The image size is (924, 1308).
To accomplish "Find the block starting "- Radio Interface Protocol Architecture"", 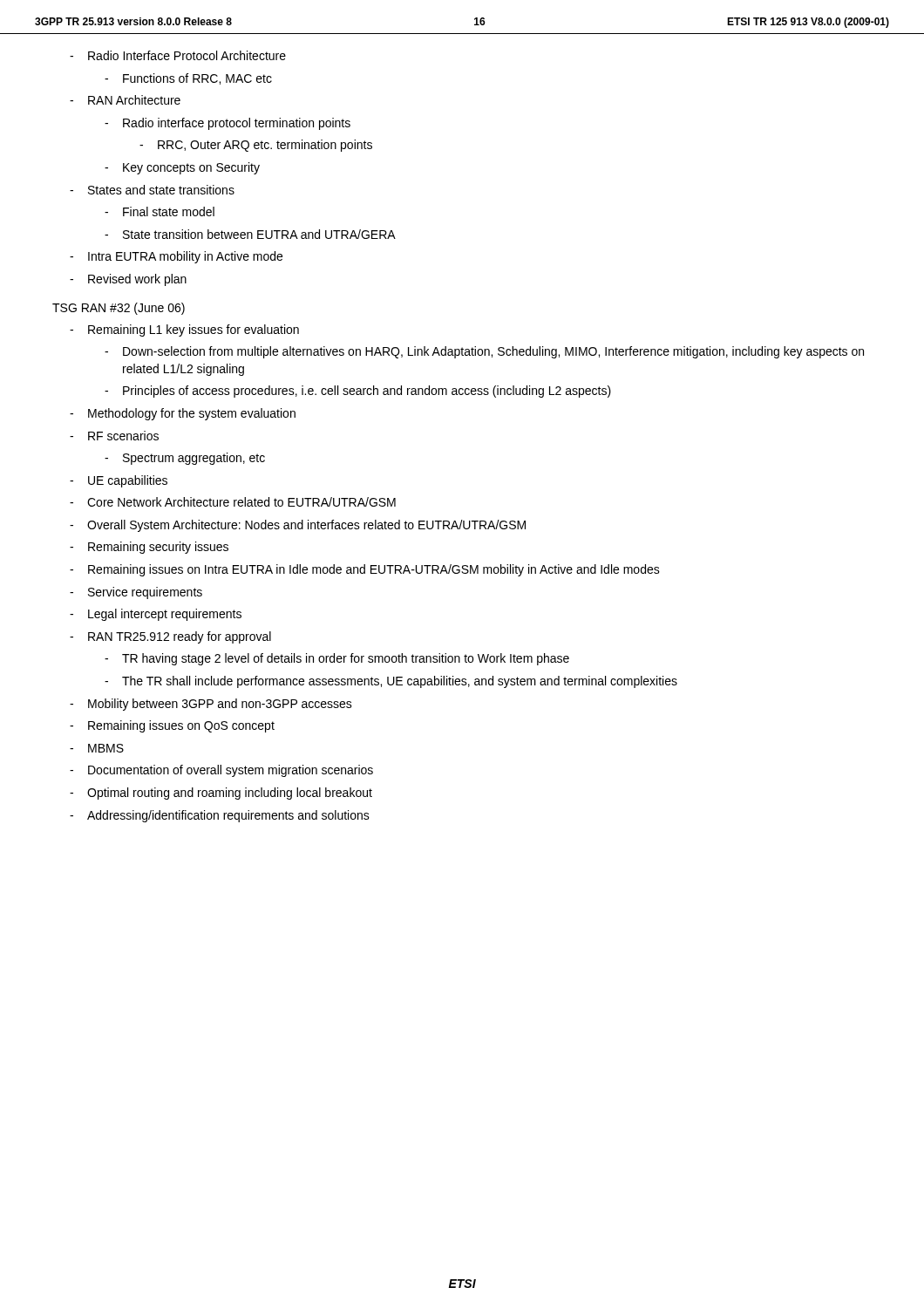I will coord(178,55).
